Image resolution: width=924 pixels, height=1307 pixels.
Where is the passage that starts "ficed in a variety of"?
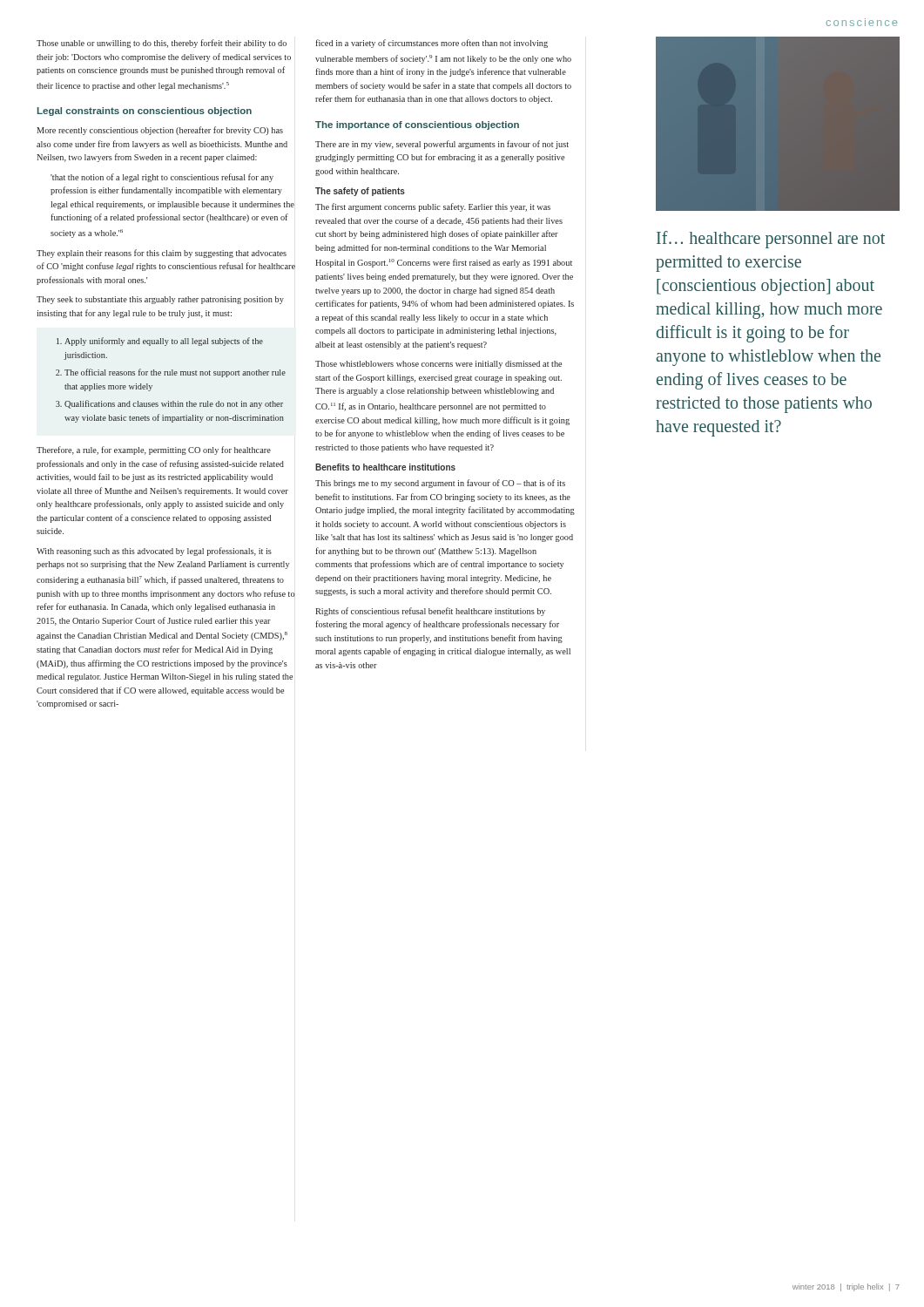[445, 71]
